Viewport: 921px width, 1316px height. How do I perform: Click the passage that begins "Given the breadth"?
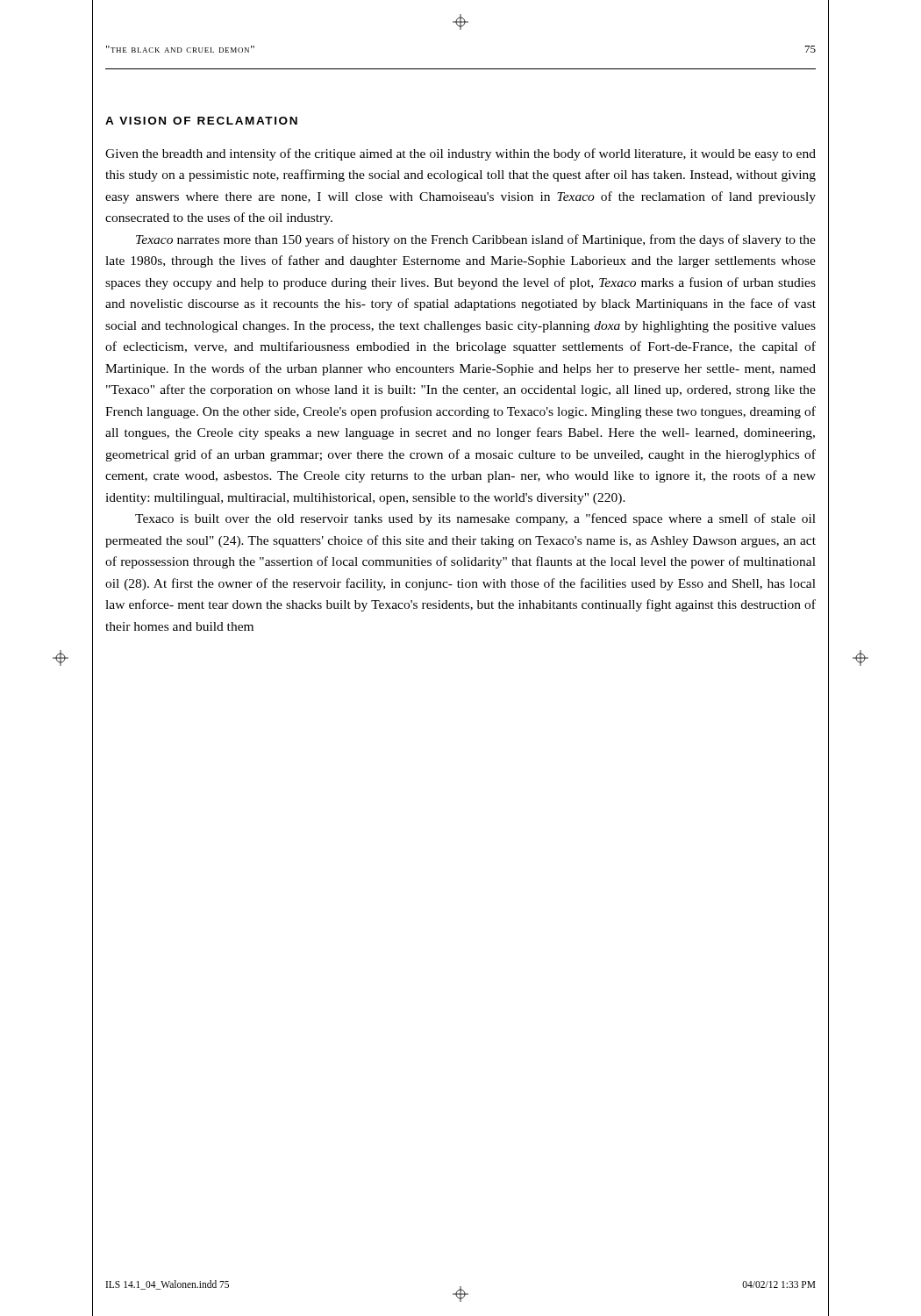[460, 185]
